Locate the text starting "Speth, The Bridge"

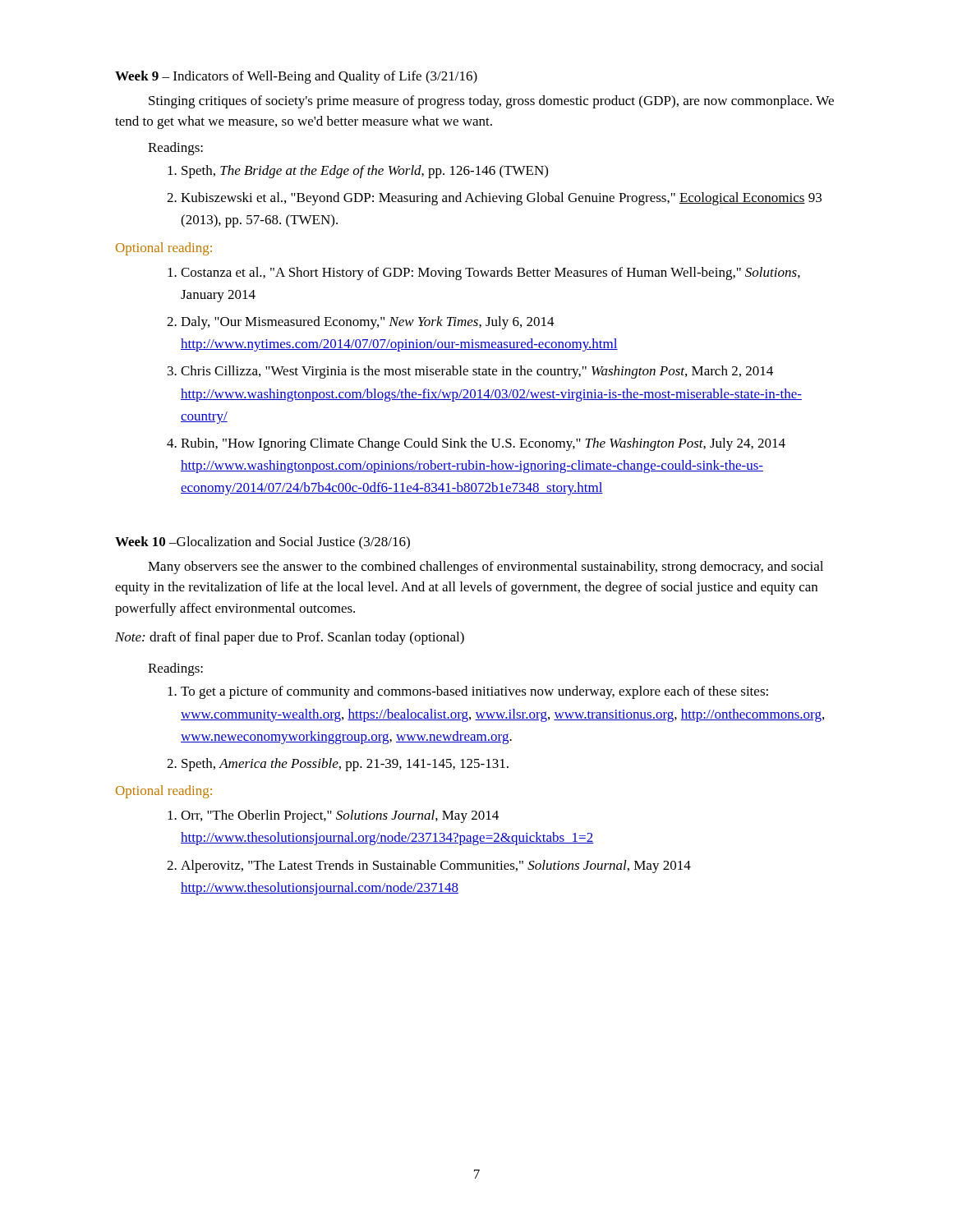click(365, 170)
